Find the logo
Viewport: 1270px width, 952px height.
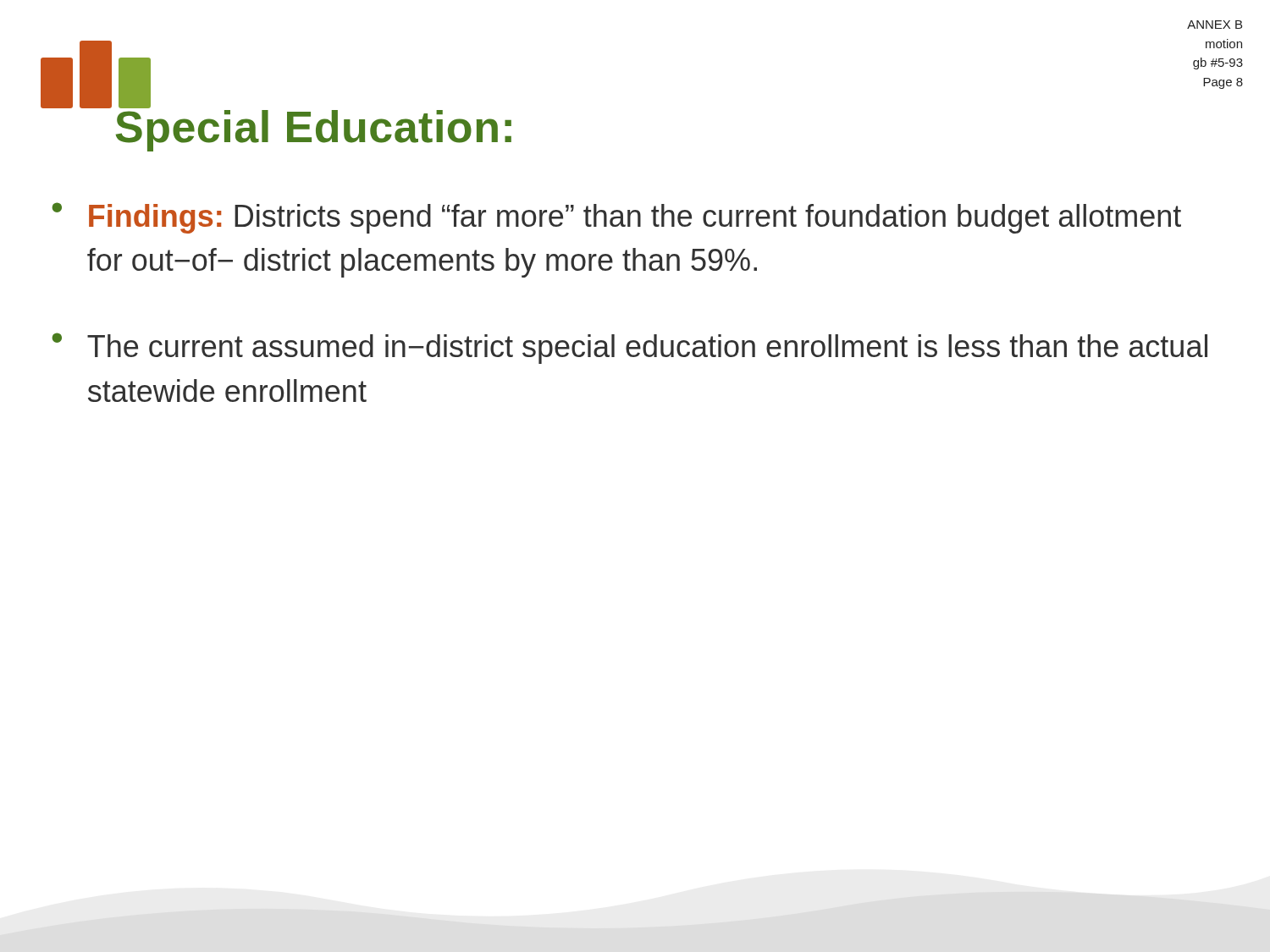pyautogui.click(x=96, y=74)
